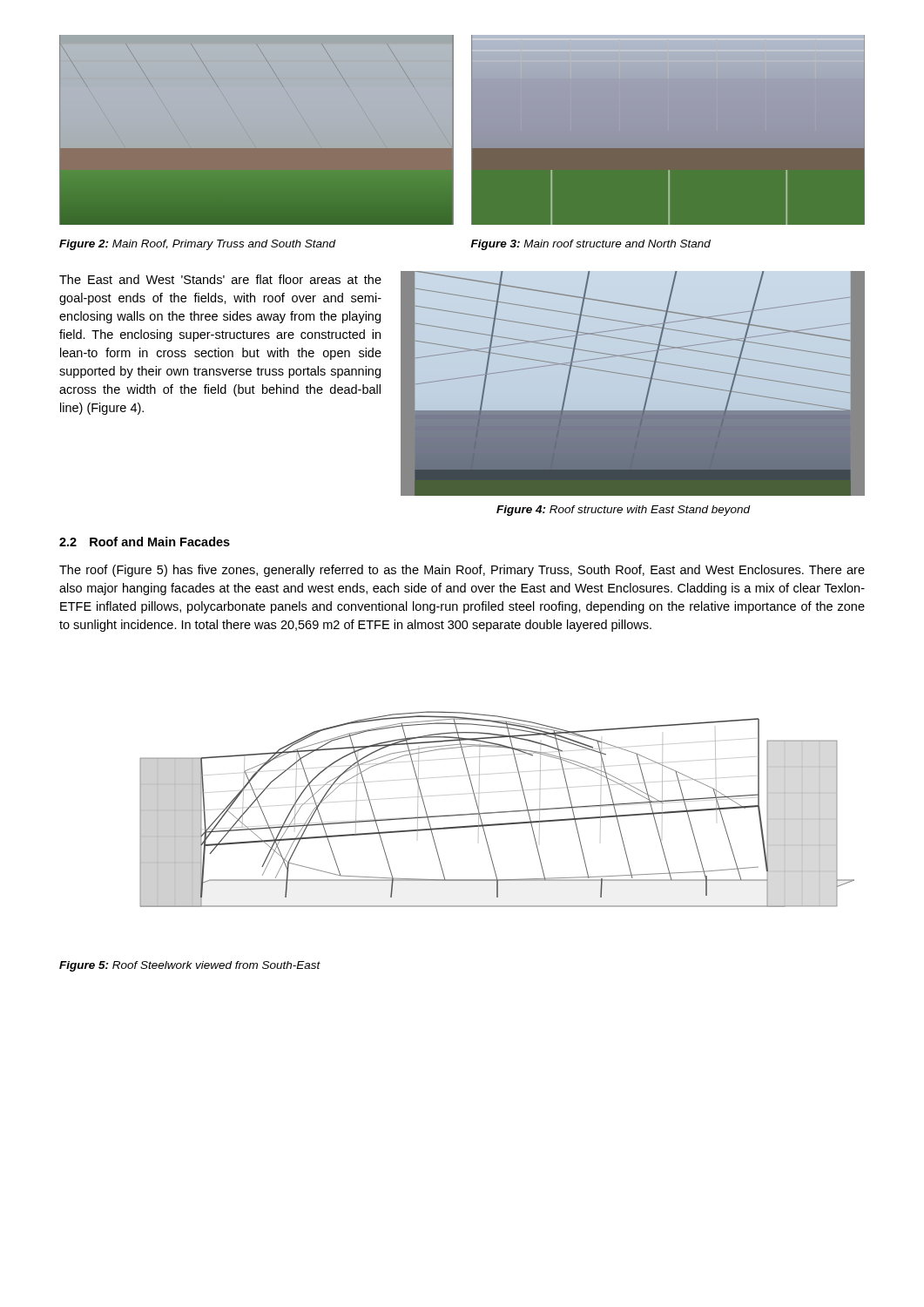Click on the region starting "The East and West 'Stands' are"

click(x=220, y=344)
